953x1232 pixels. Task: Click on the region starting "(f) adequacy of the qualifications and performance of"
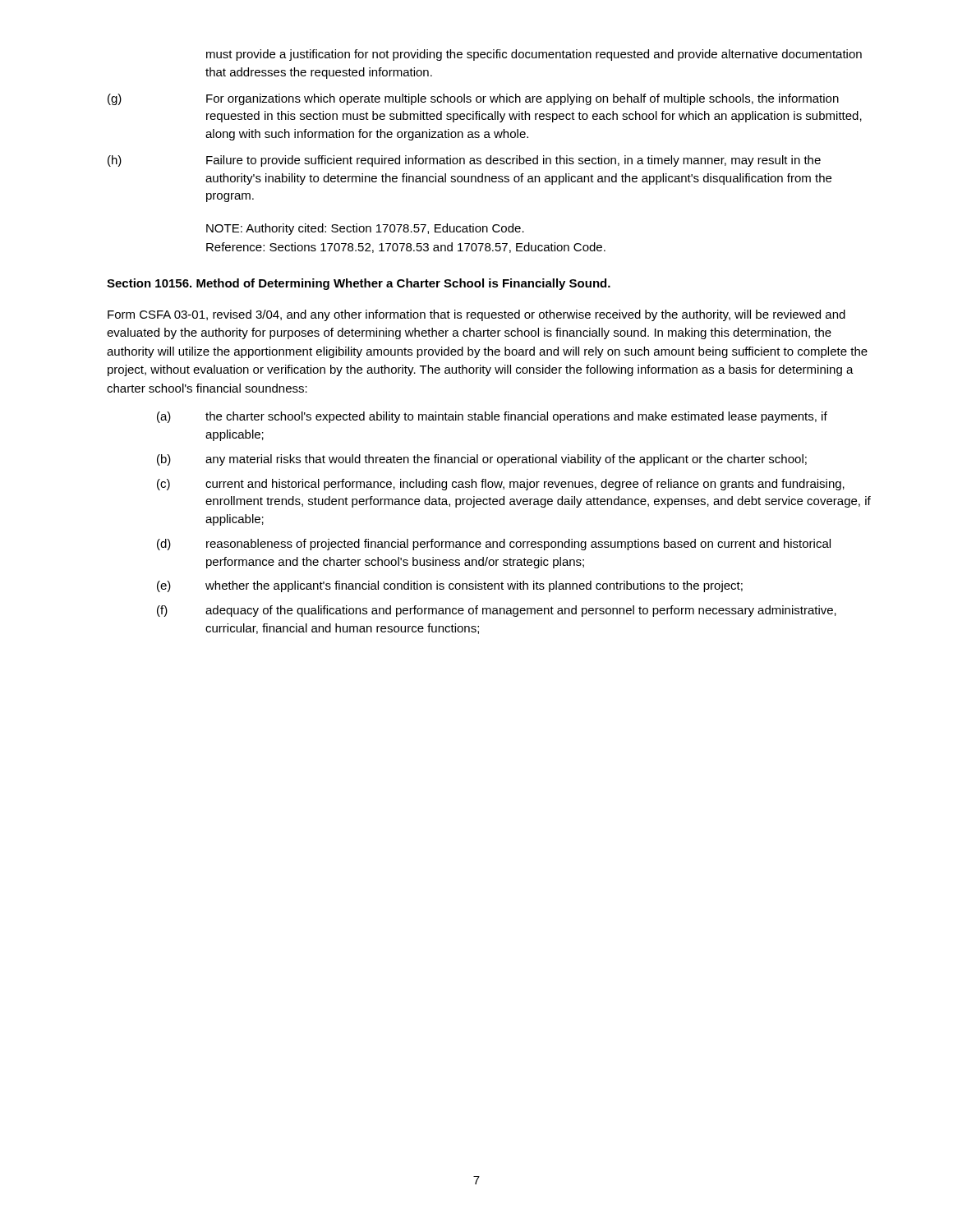click(x=513, y=619)
